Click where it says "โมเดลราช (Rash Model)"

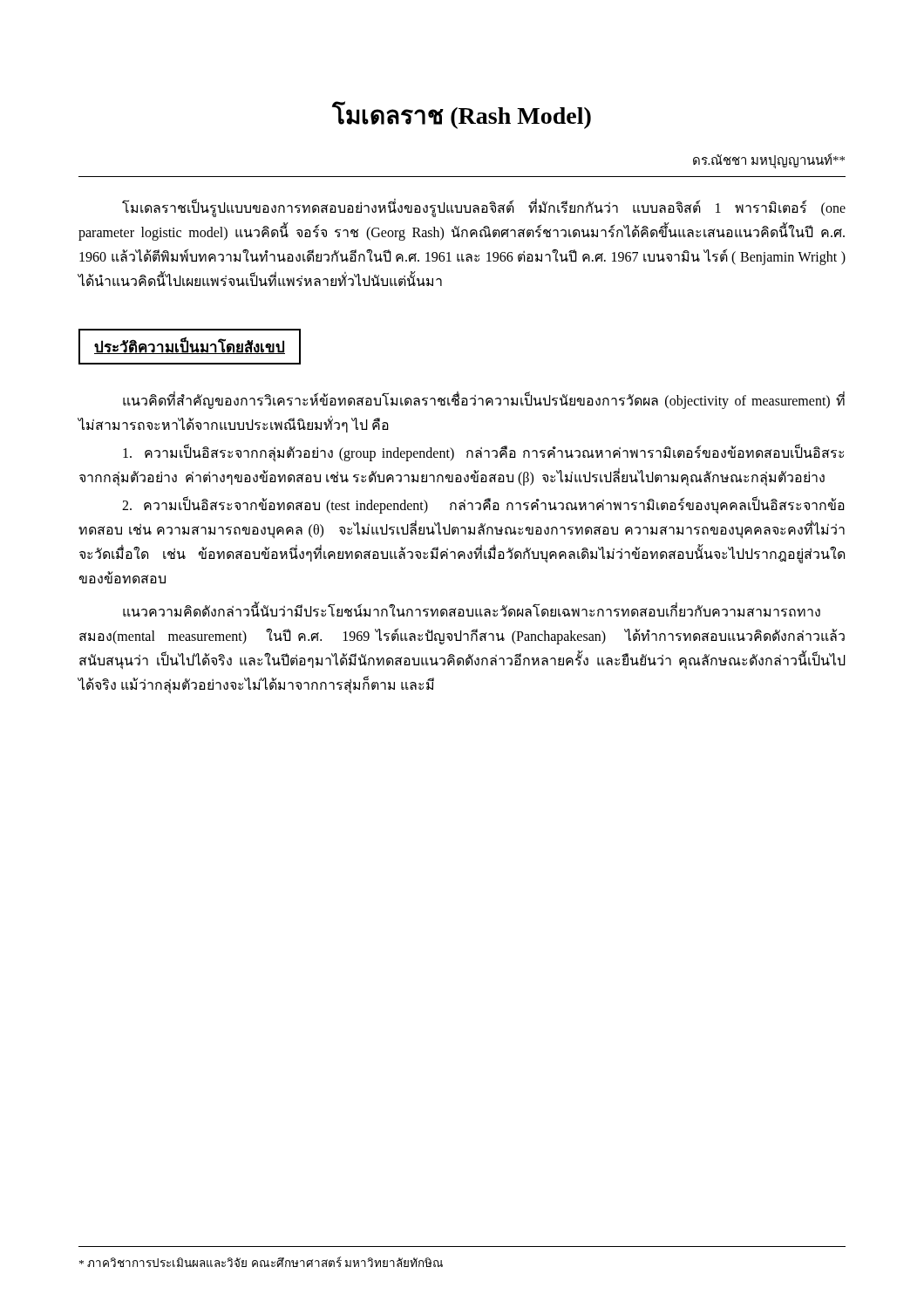pyautogui.click(x=462, y=116)
